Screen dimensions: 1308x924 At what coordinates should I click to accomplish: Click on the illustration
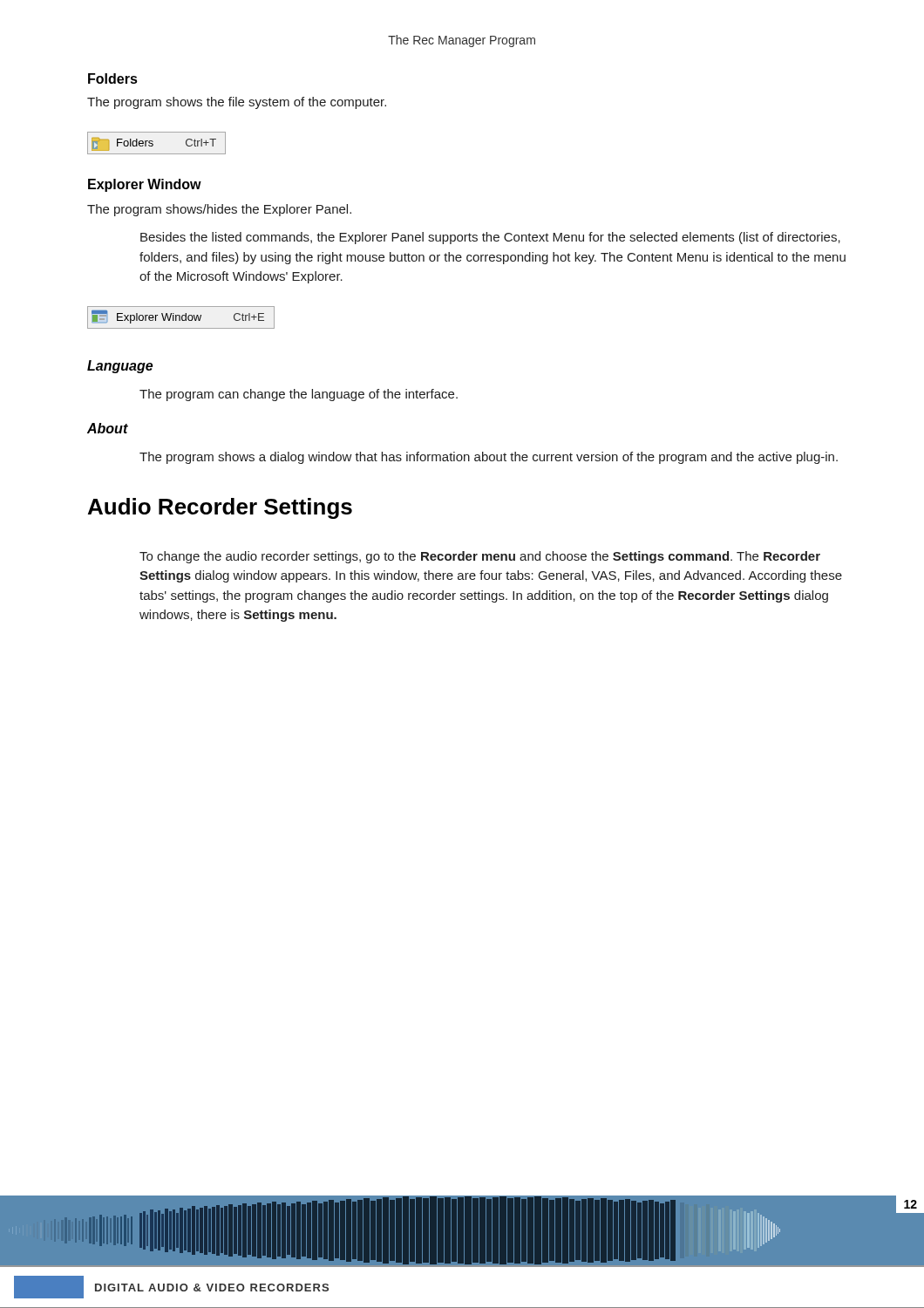click(462, 1252)
